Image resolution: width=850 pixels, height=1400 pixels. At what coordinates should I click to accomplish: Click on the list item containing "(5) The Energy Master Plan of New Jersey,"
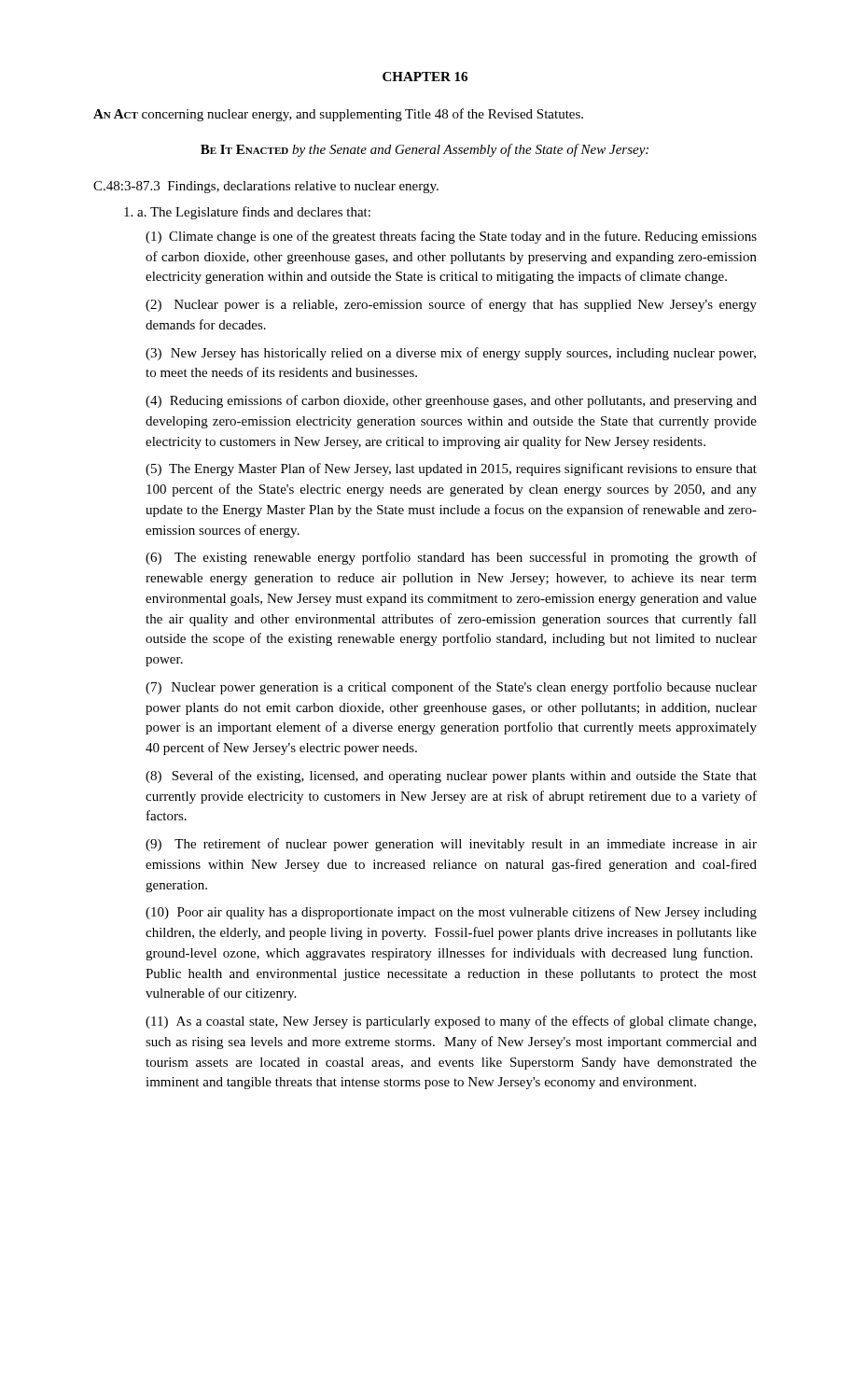tap(451, 499)
